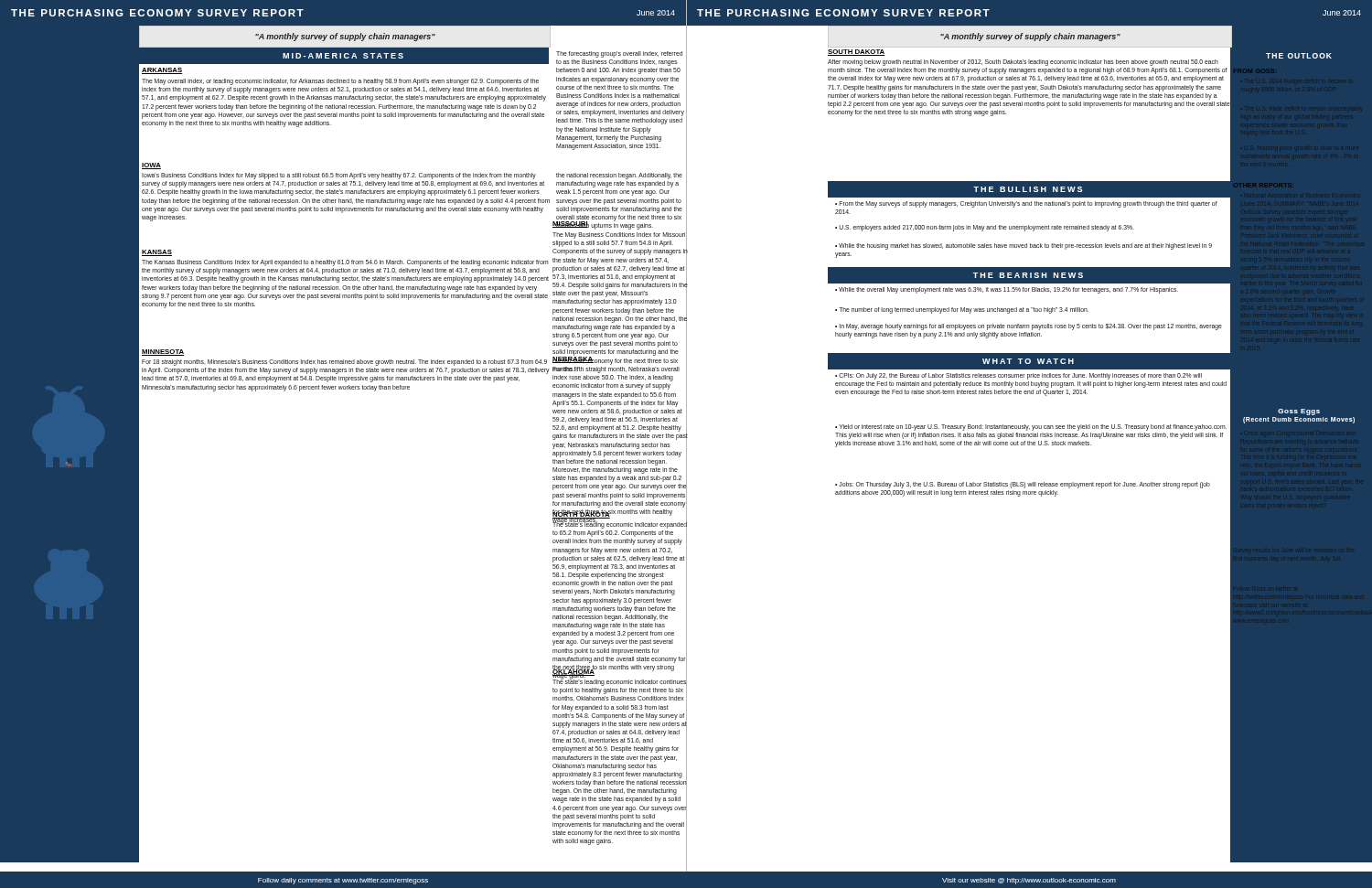The image size is (1372, 888).
Task: Click the passage that begins "The May Business Conditions"
Action: click(x=620, y=302)
